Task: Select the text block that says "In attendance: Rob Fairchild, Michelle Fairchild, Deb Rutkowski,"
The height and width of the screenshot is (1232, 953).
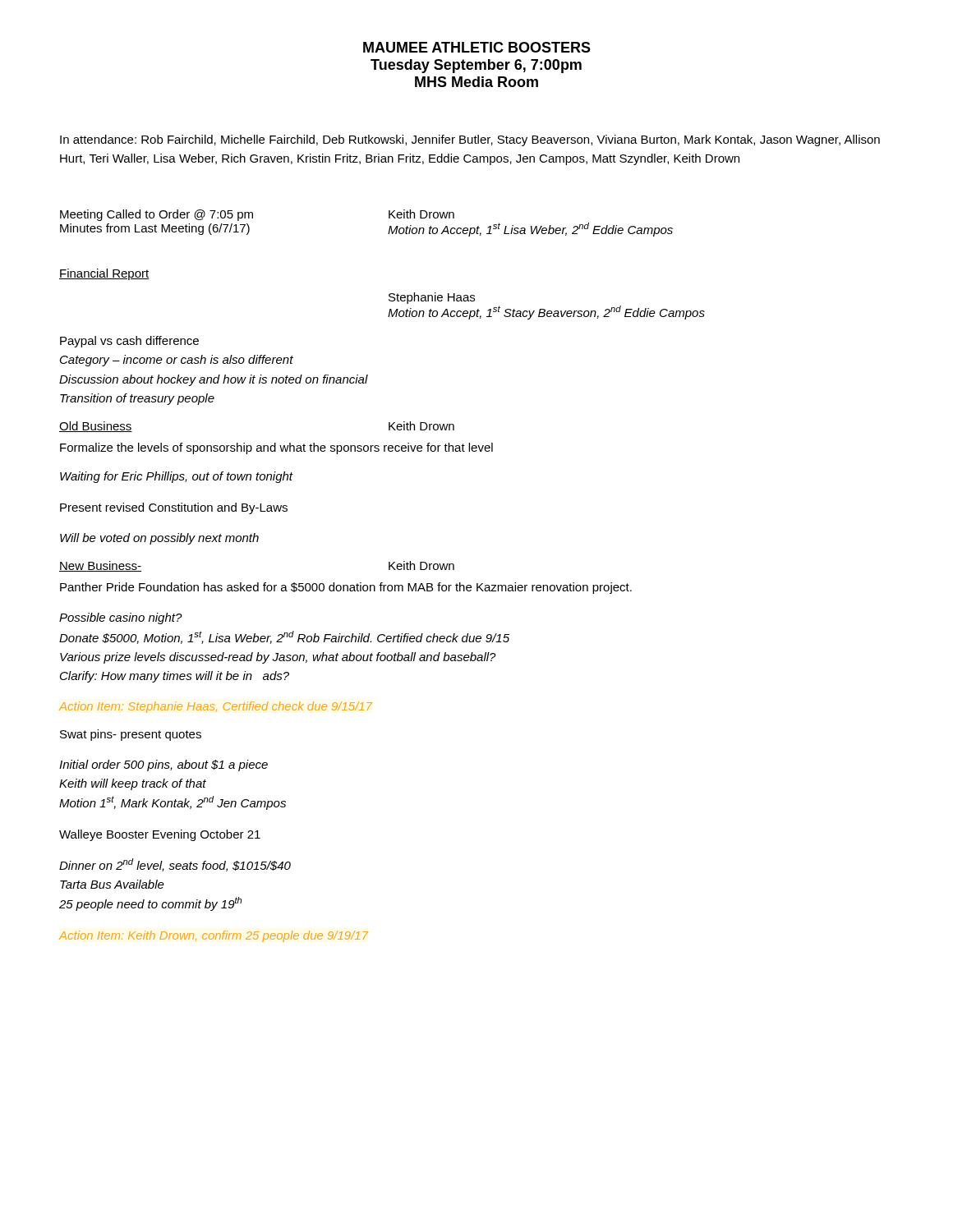Action: click(x=470, y=148)
